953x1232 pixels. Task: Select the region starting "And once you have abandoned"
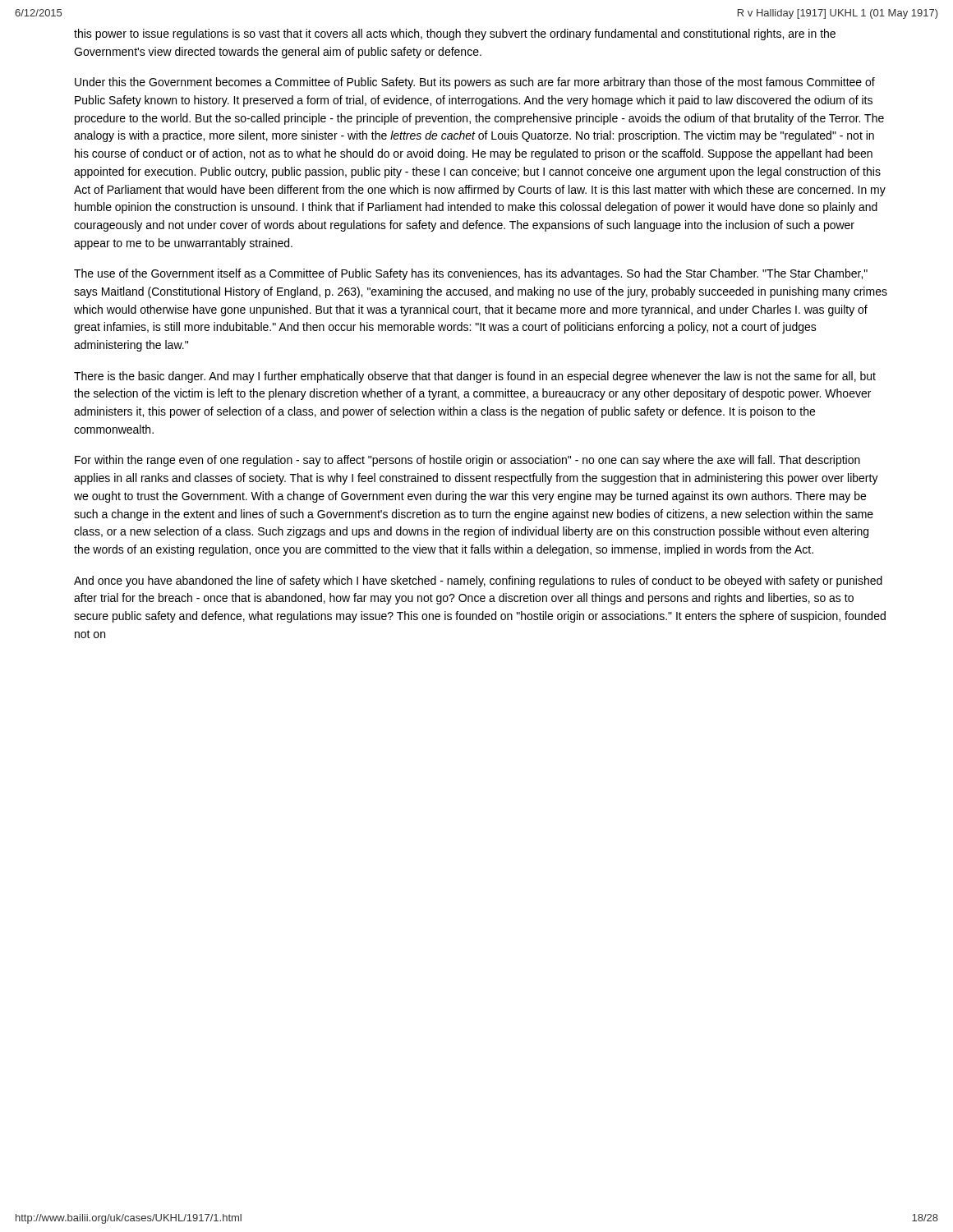480,607
